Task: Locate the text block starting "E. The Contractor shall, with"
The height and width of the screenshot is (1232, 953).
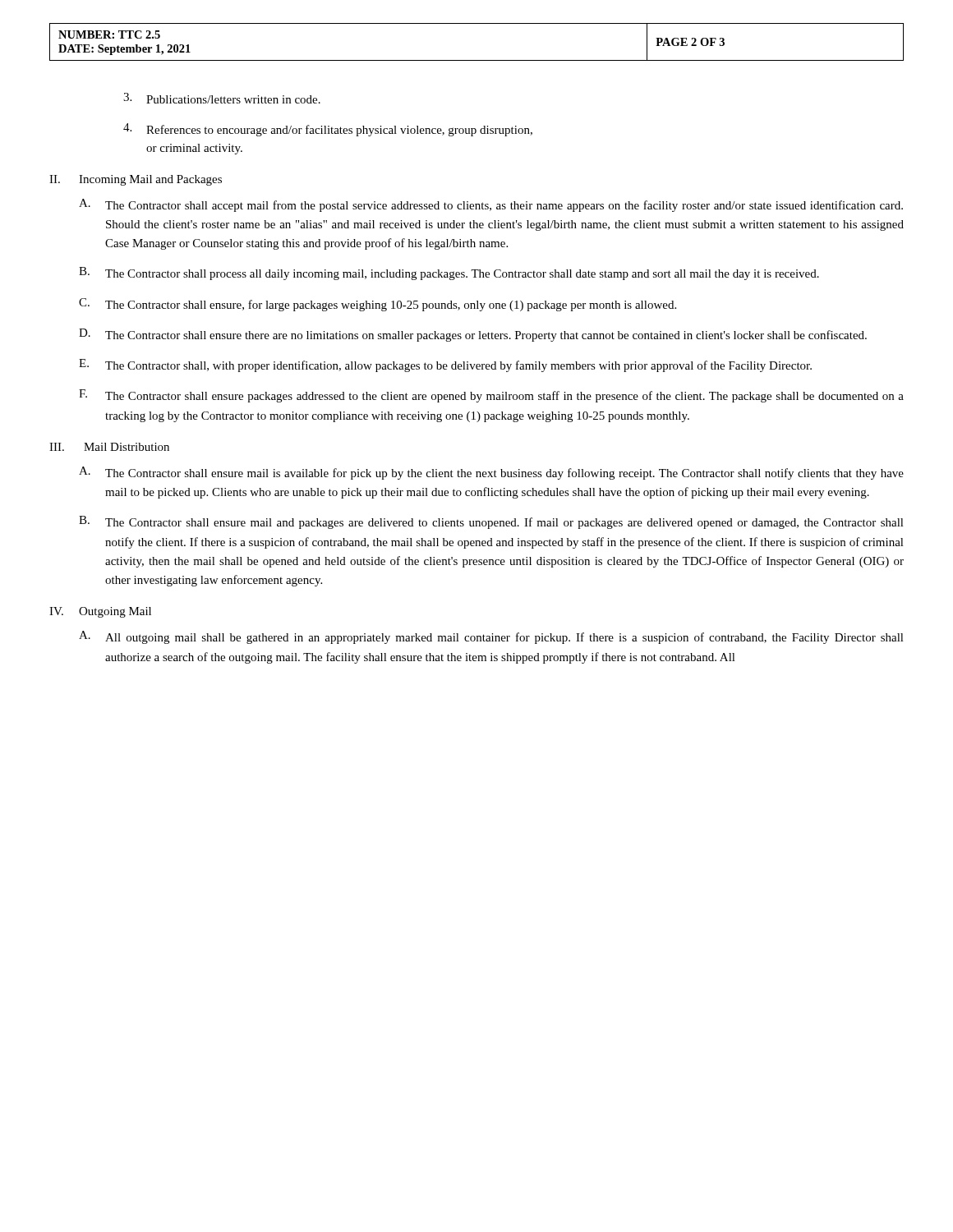Action: pos(491,366)
